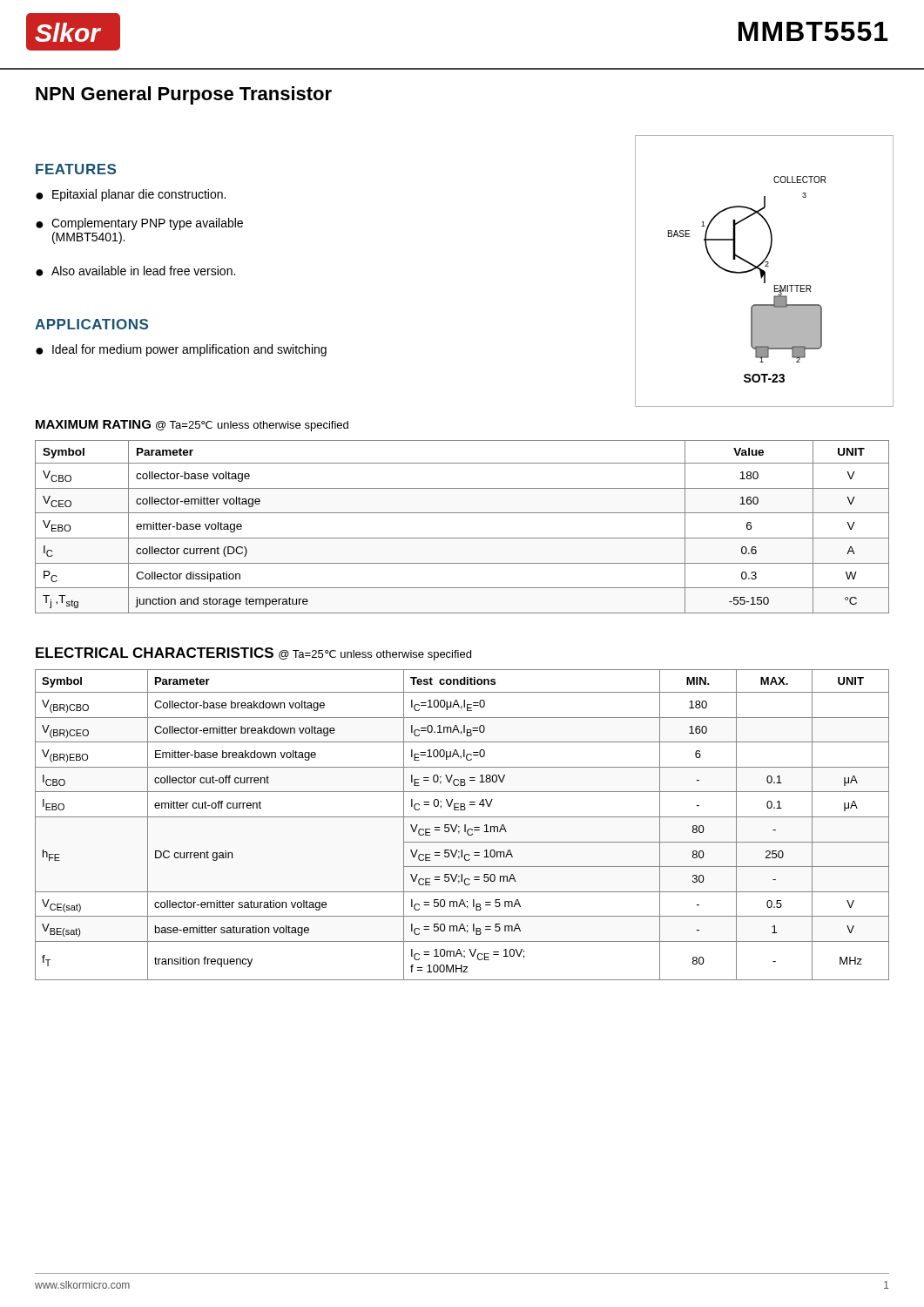Click on the list item containing "● Also available in lead"
The width and height of the screenshot is (924, 1307).
tap(136, 273)
